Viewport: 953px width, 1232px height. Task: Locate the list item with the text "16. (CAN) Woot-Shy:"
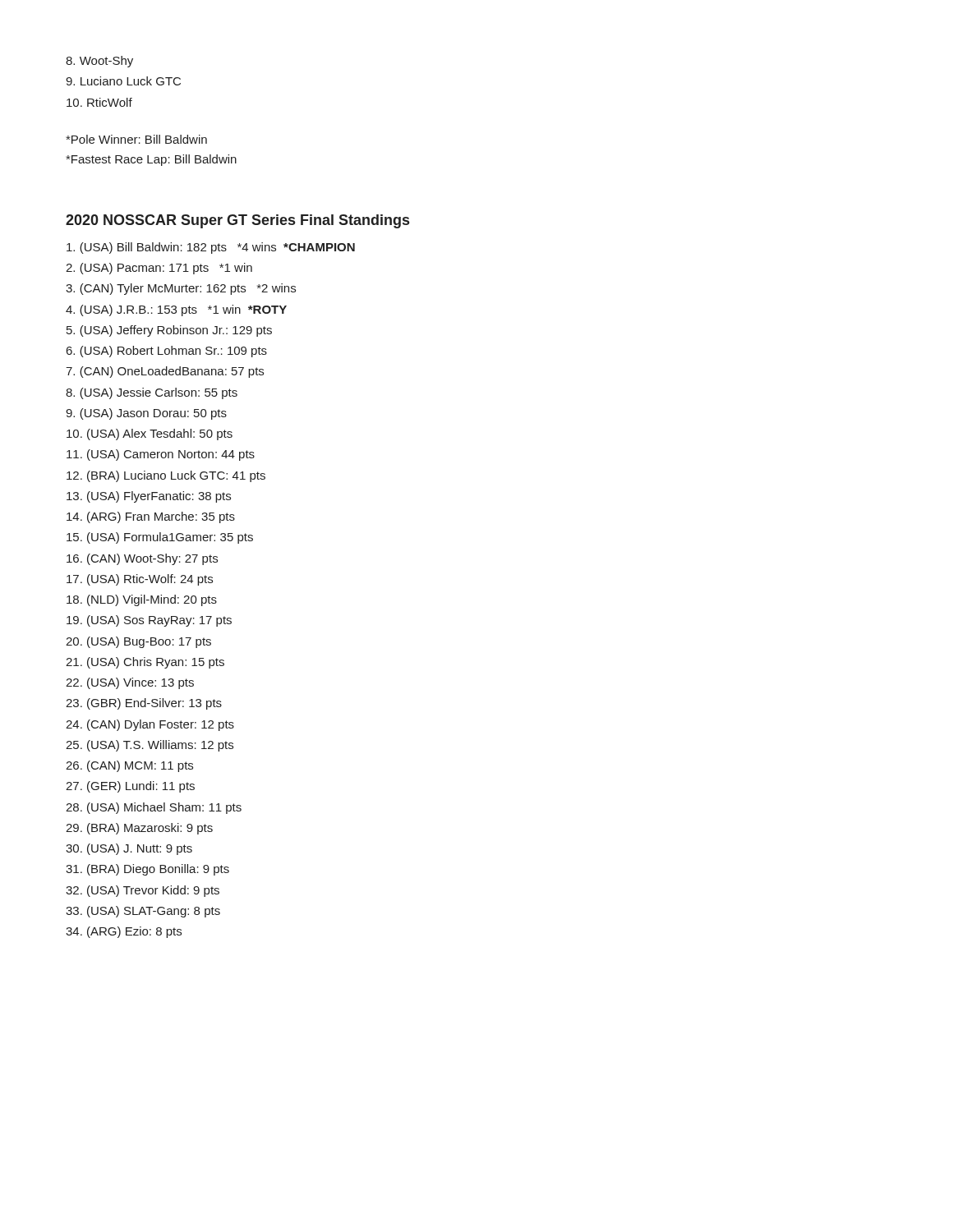click(142, 558)
